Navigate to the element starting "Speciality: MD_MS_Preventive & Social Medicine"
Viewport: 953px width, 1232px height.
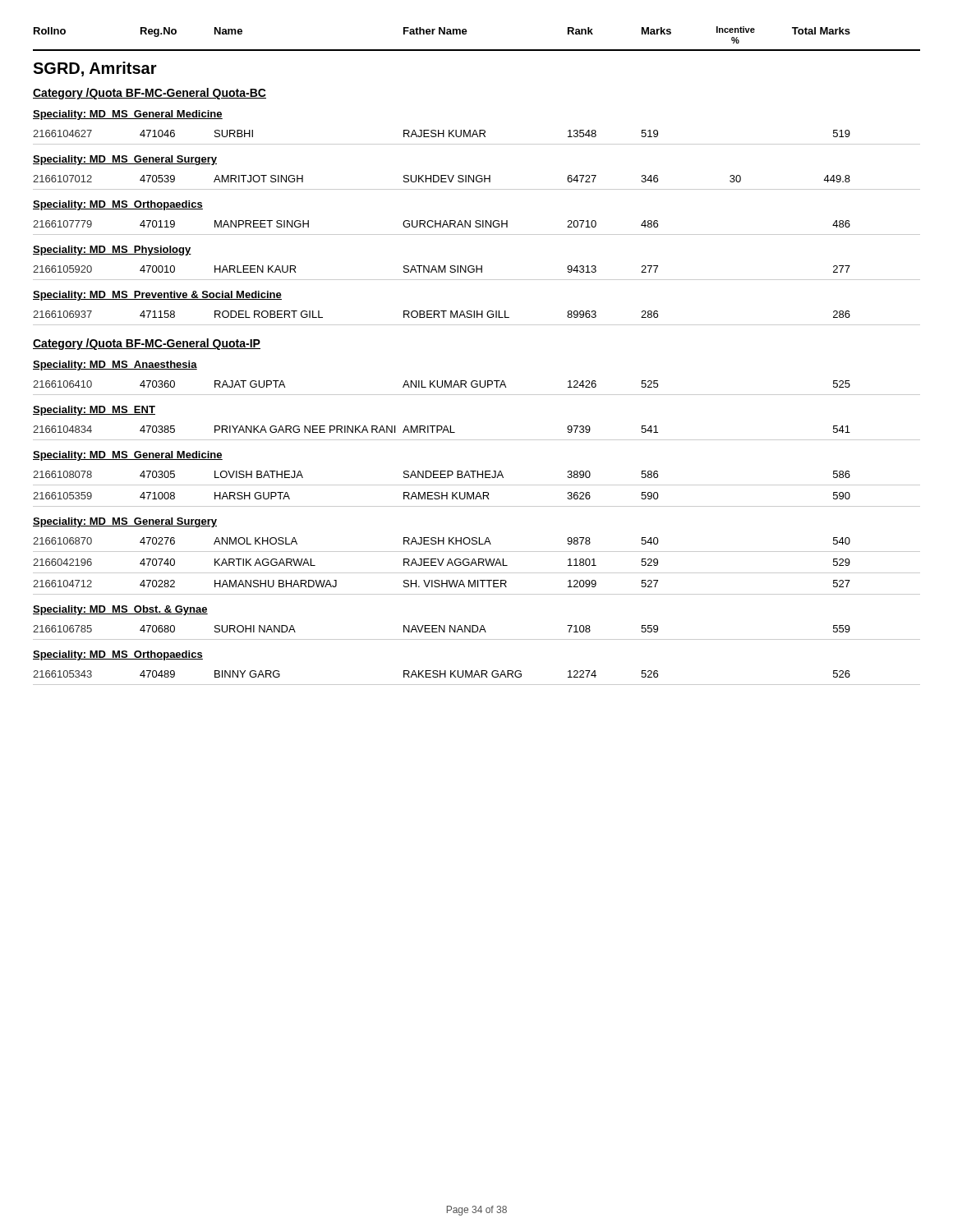157,295
